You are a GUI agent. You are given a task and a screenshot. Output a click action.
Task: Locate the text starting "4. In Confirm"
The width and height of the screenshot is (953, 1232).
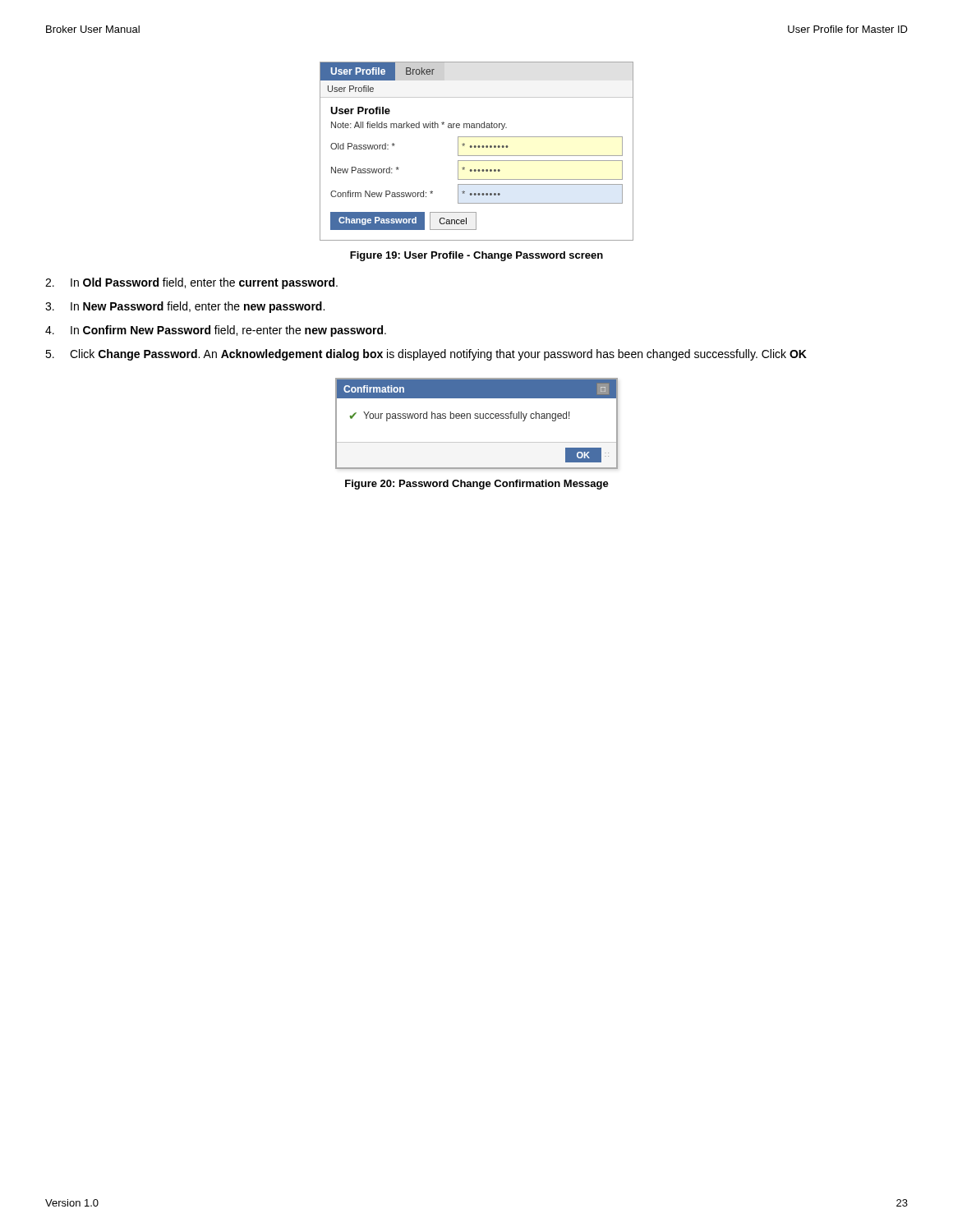point(216,331)
